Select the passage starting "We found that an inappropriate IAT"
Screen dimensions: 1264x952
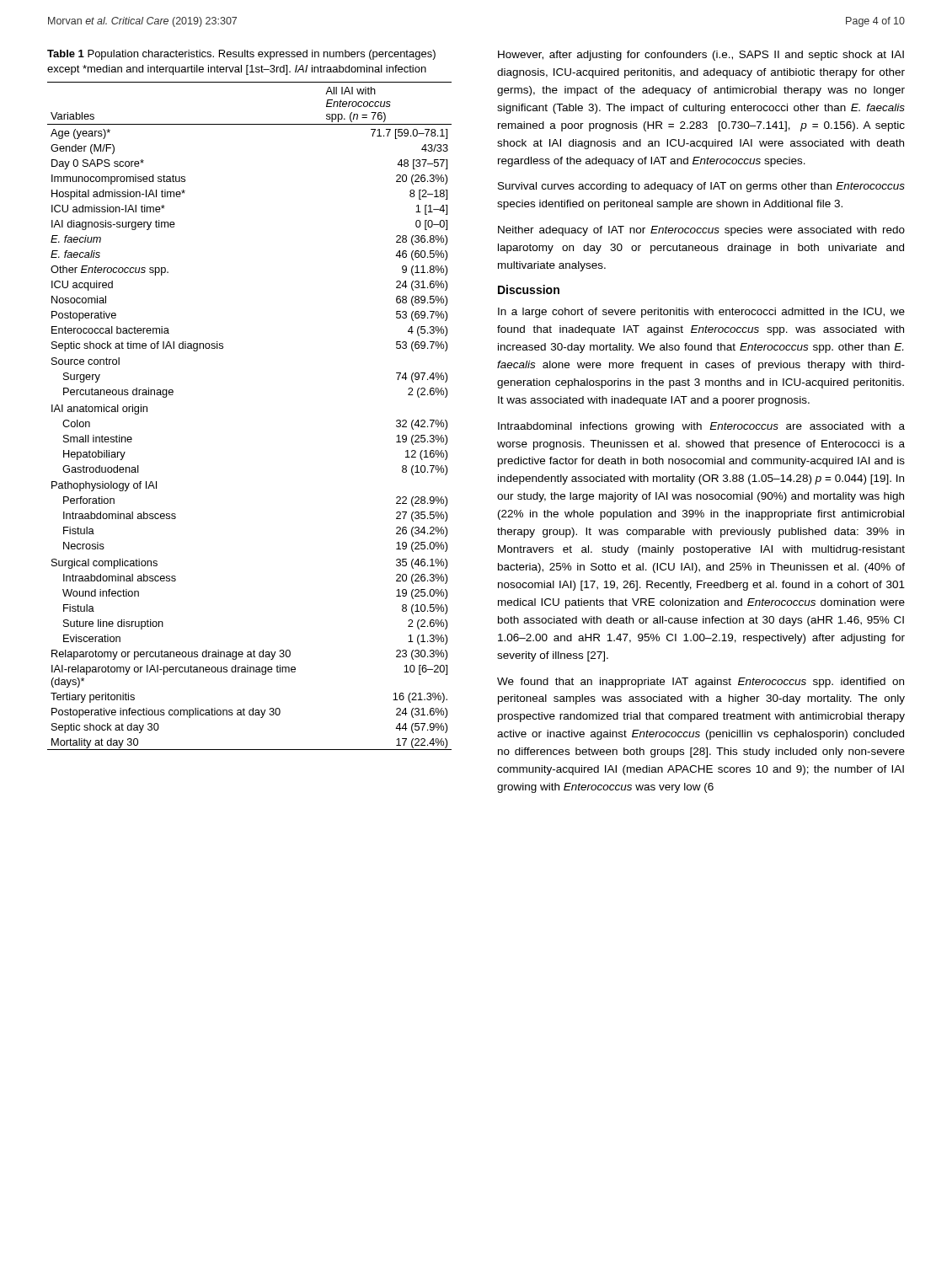[x=701, y=735]
